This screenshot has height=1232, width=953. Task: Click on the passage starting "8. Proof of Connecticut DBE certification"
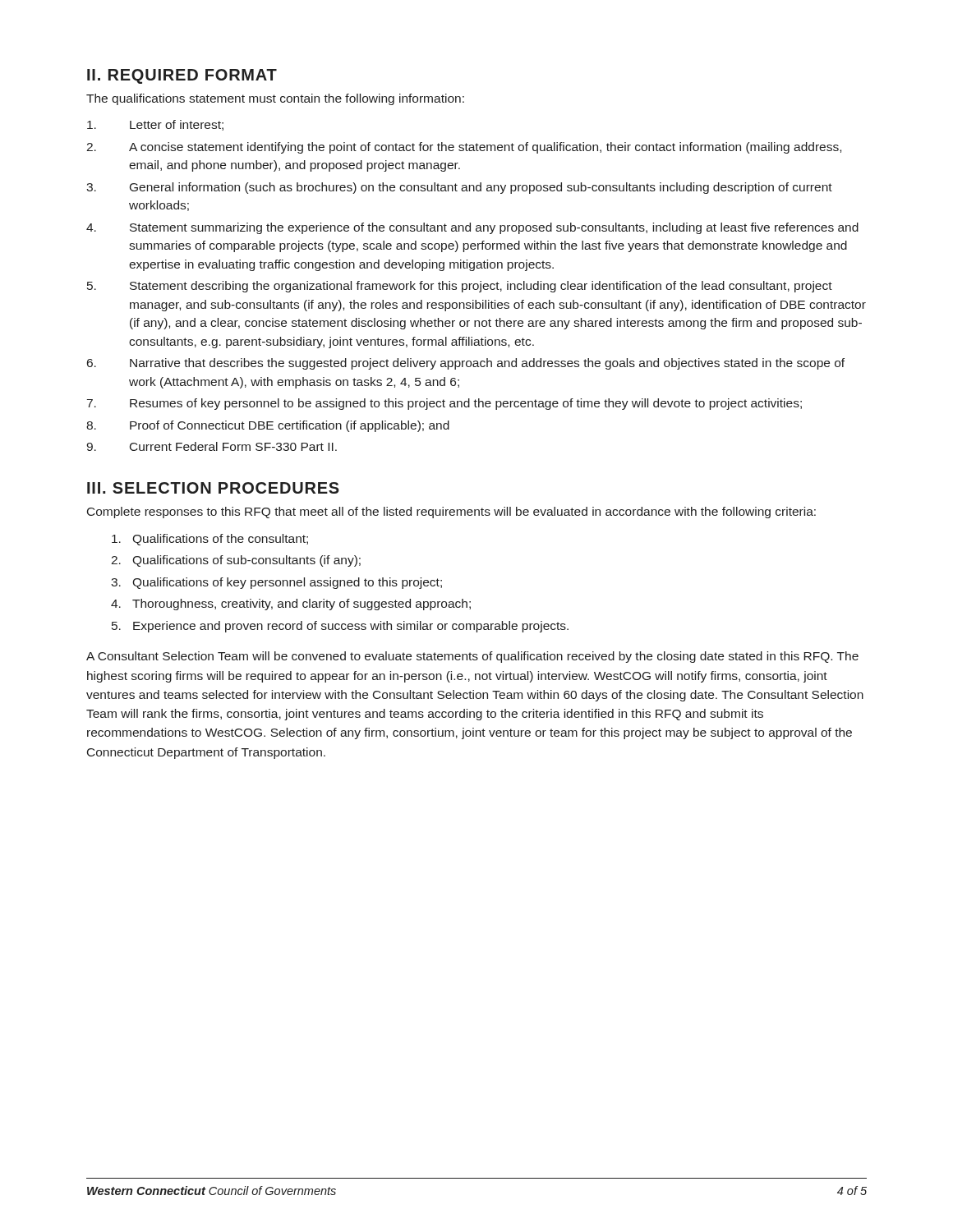tap(268, 426)
